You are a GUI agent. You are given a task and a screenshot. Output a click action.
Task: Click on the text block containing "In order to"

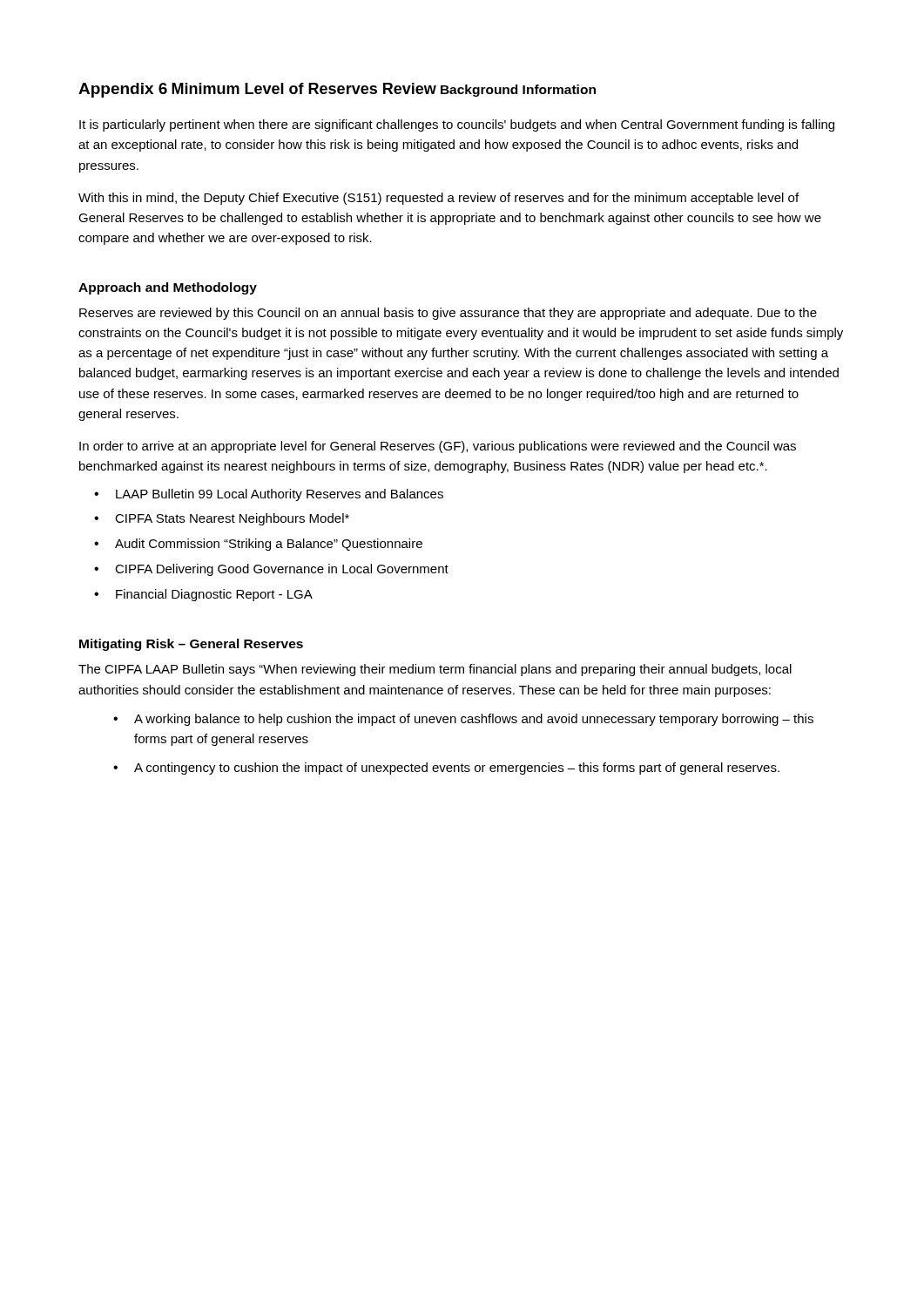[437, 456]
